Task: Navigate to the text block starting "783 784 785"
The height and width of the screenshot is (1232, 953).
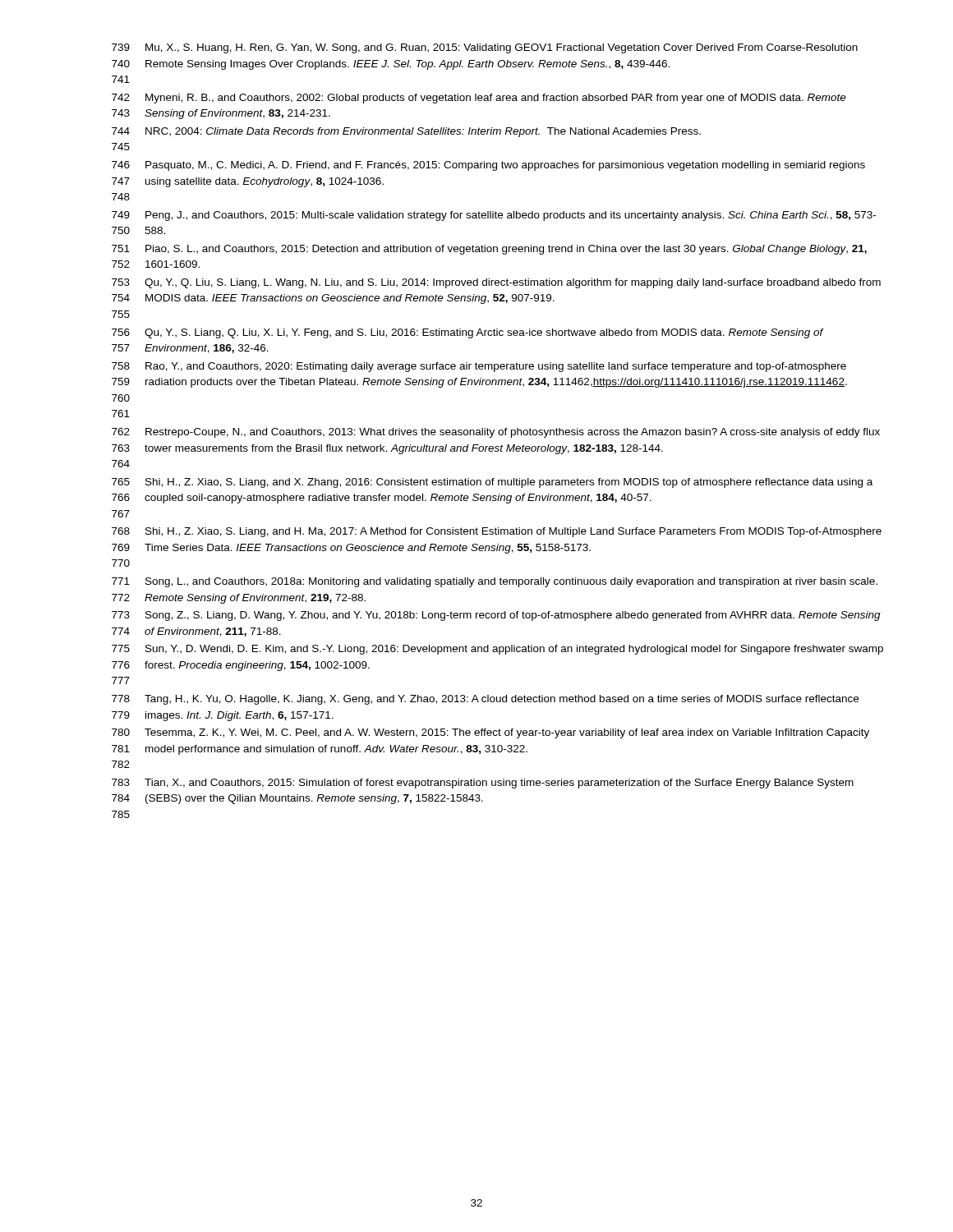Action: pyautogui.click(x=485, y=798)
